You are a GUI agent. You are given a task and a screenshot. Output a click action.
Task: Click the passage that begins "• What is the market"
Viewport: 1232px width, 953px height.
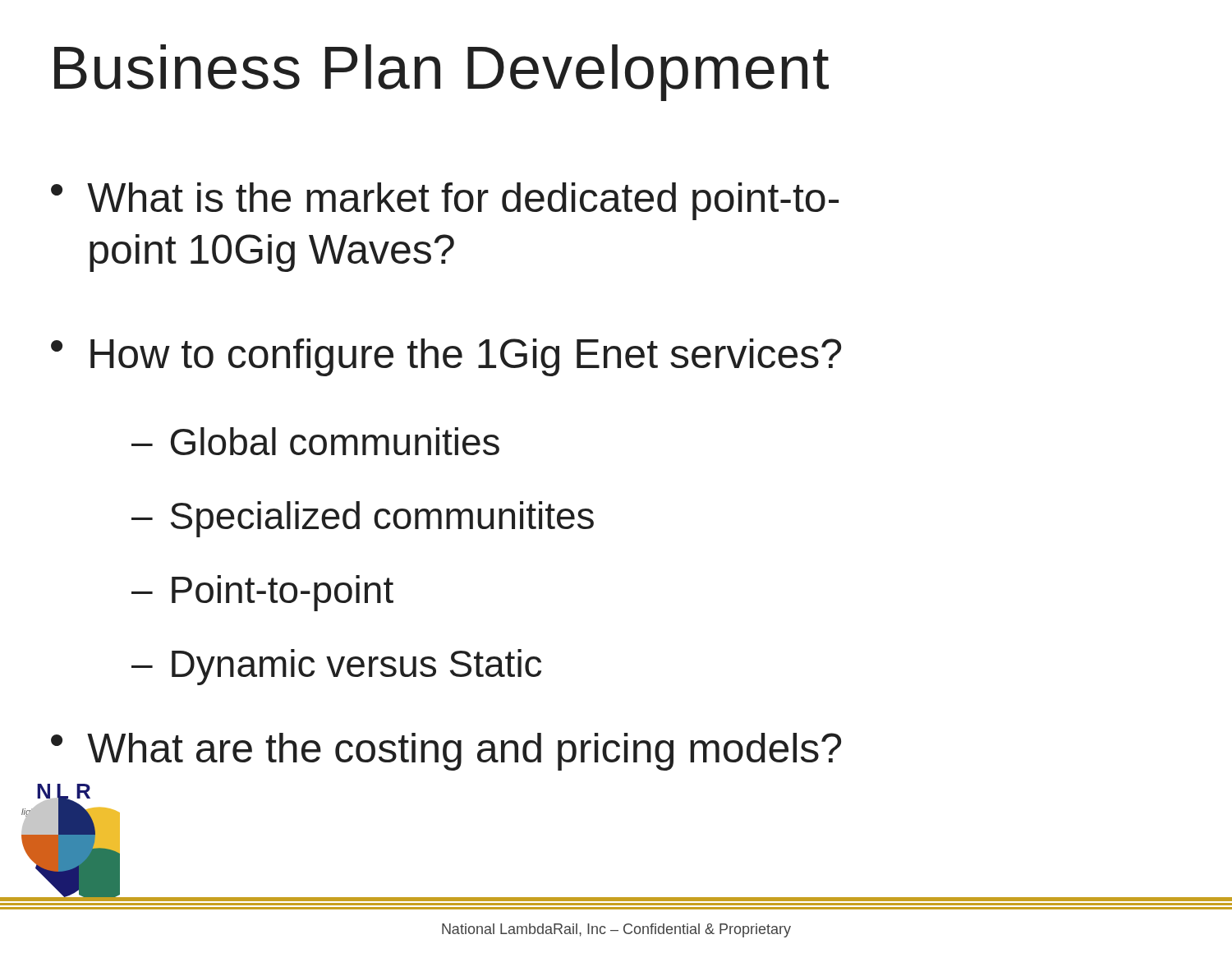445,224
